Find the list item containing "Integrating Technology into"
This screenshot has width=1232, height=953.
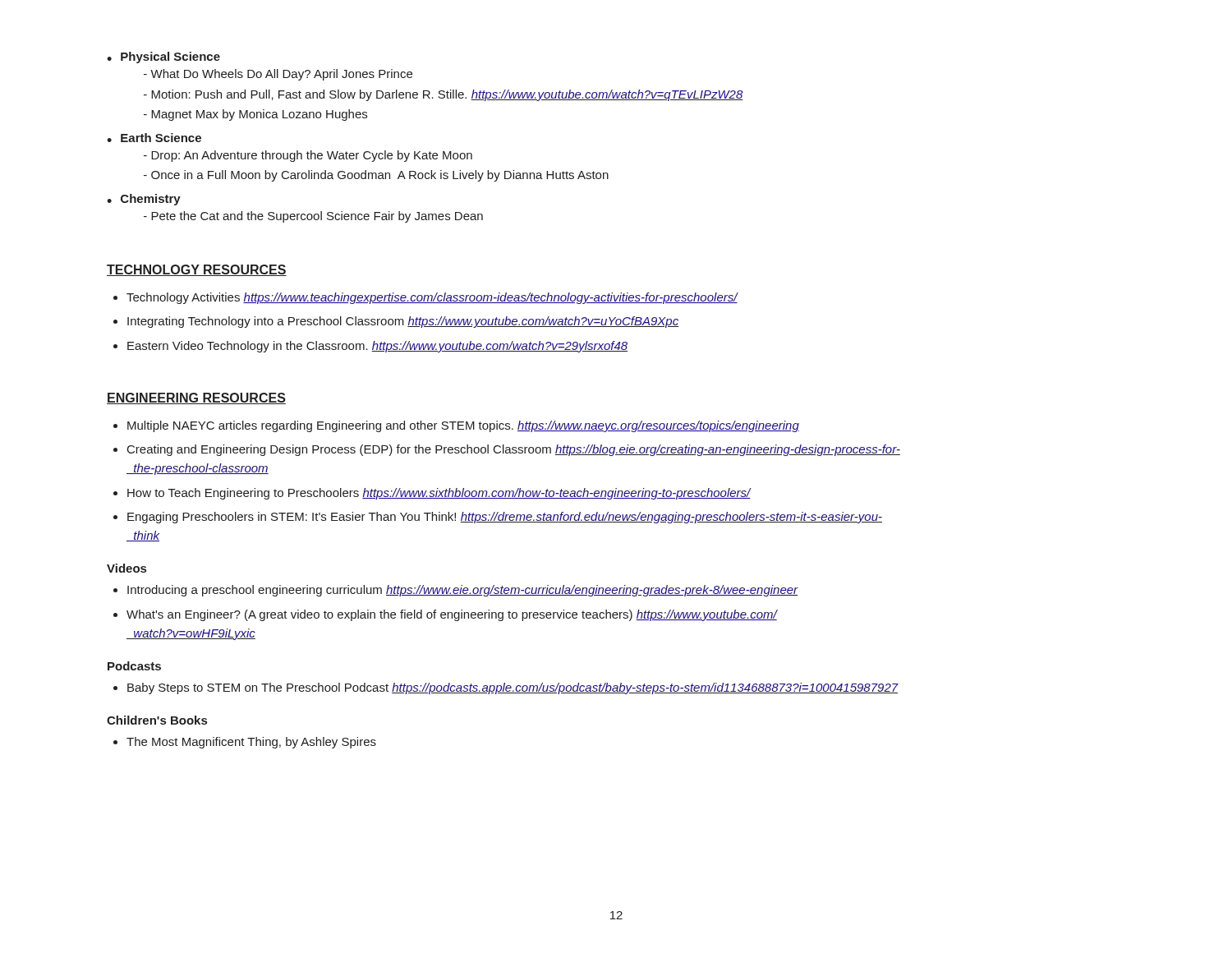pyautogui.click(x=403, y=321)
